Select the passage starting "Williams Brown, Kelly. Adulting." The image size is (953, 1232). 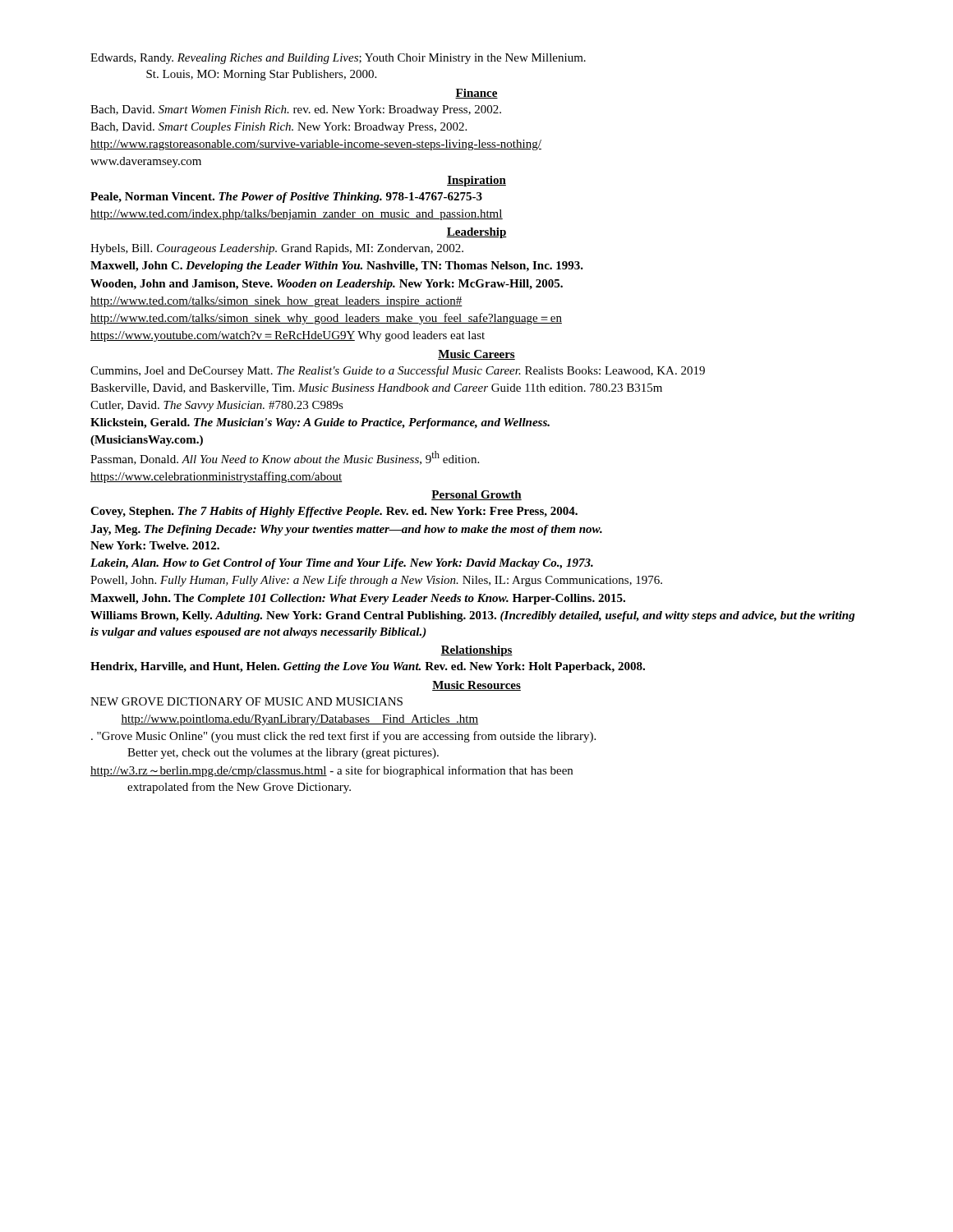(473, 623)
